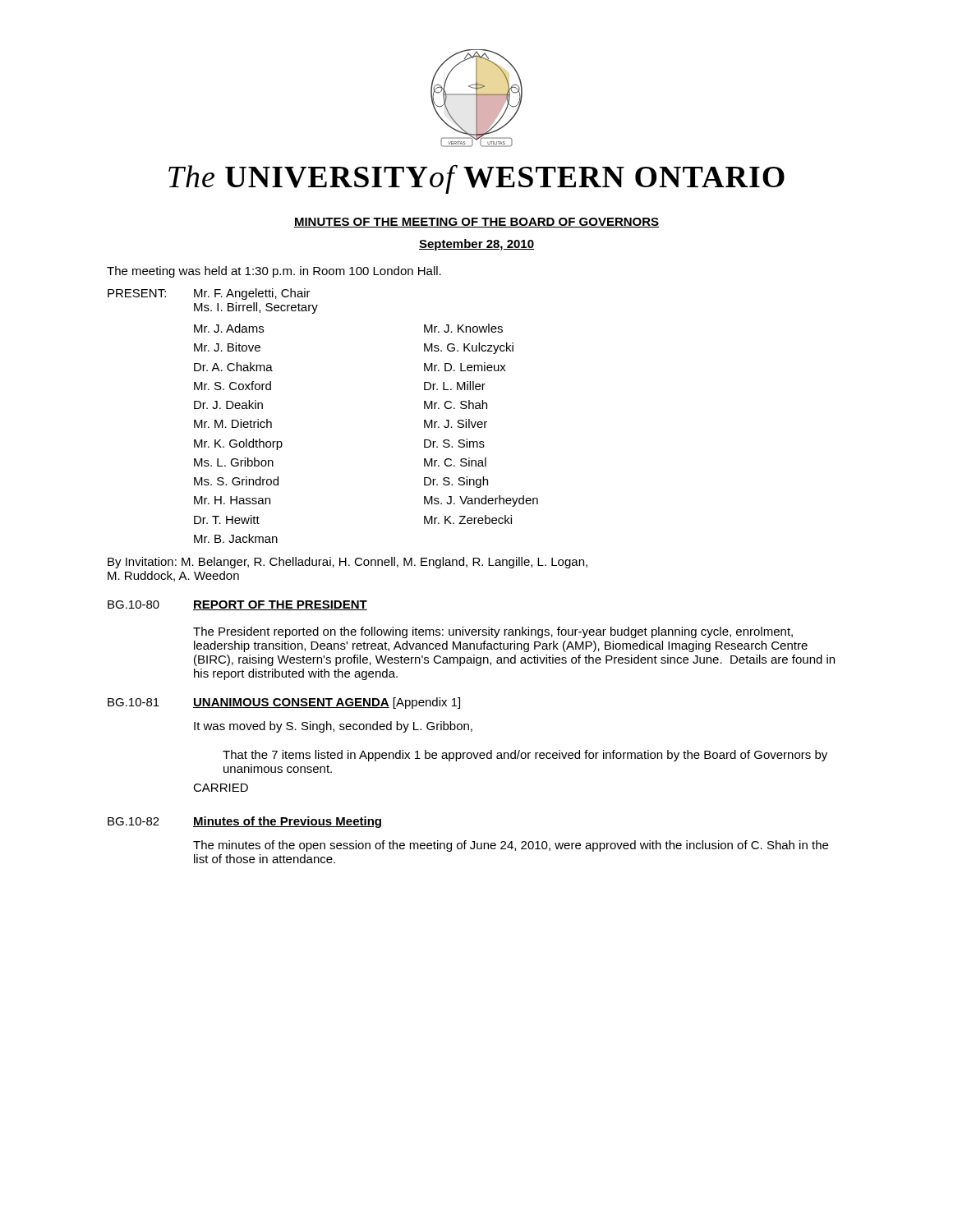Locate the region starting "BG.10-82 Minutes of the Previous"
Screen dimensions: 1232x953
coord(244,822)
